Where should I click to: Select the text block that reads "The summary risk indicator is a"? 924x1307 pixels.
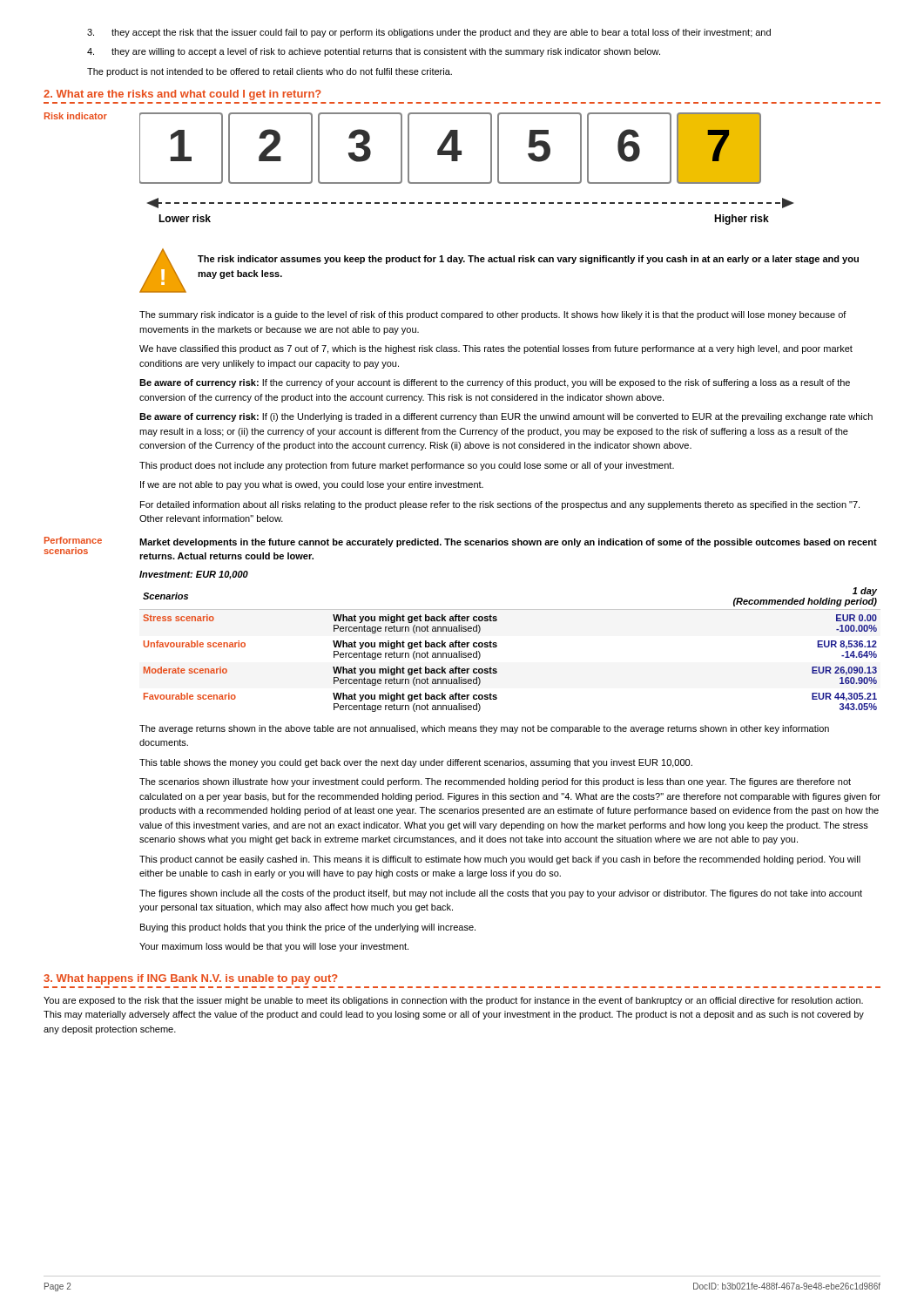coord(493,322)
